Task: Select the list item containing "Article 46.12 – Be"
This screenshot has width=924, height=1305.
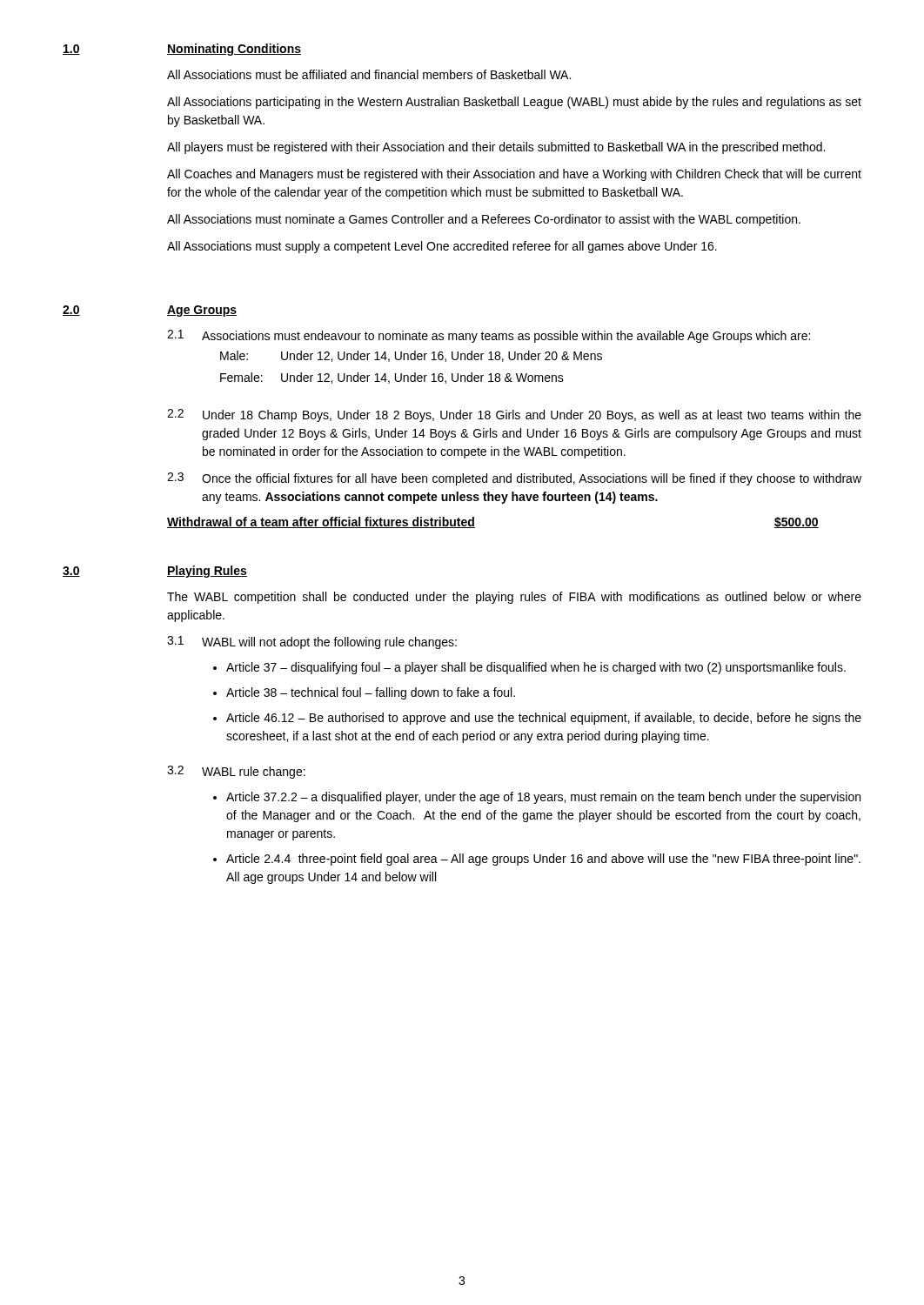Action: coord(544,727)
